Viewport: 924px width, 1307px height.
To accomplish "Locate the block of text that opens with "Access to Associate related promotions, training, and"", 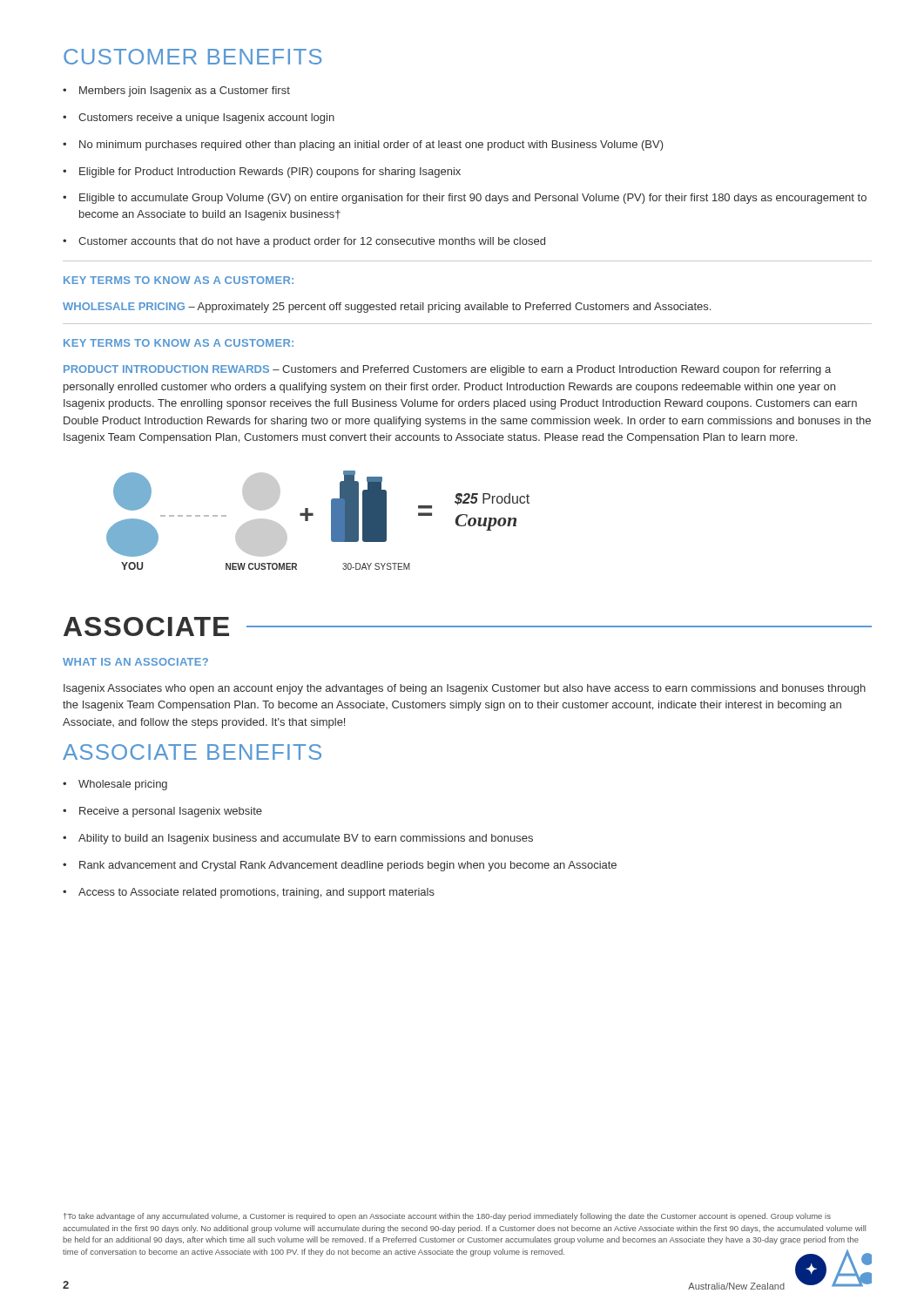I will (249, 893).
